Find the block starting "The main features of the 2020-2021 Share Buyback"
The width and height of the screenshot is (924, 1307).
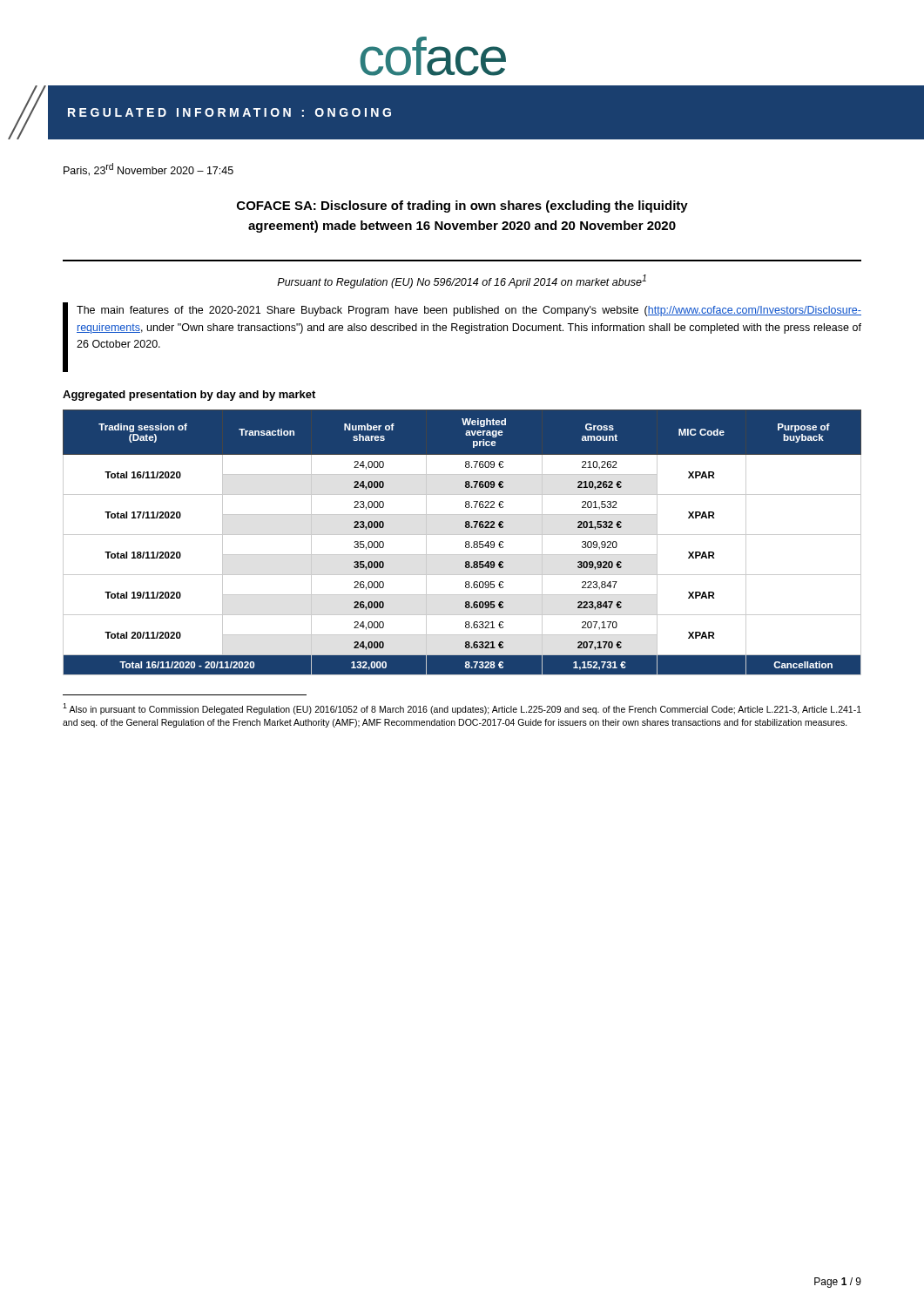469,327
